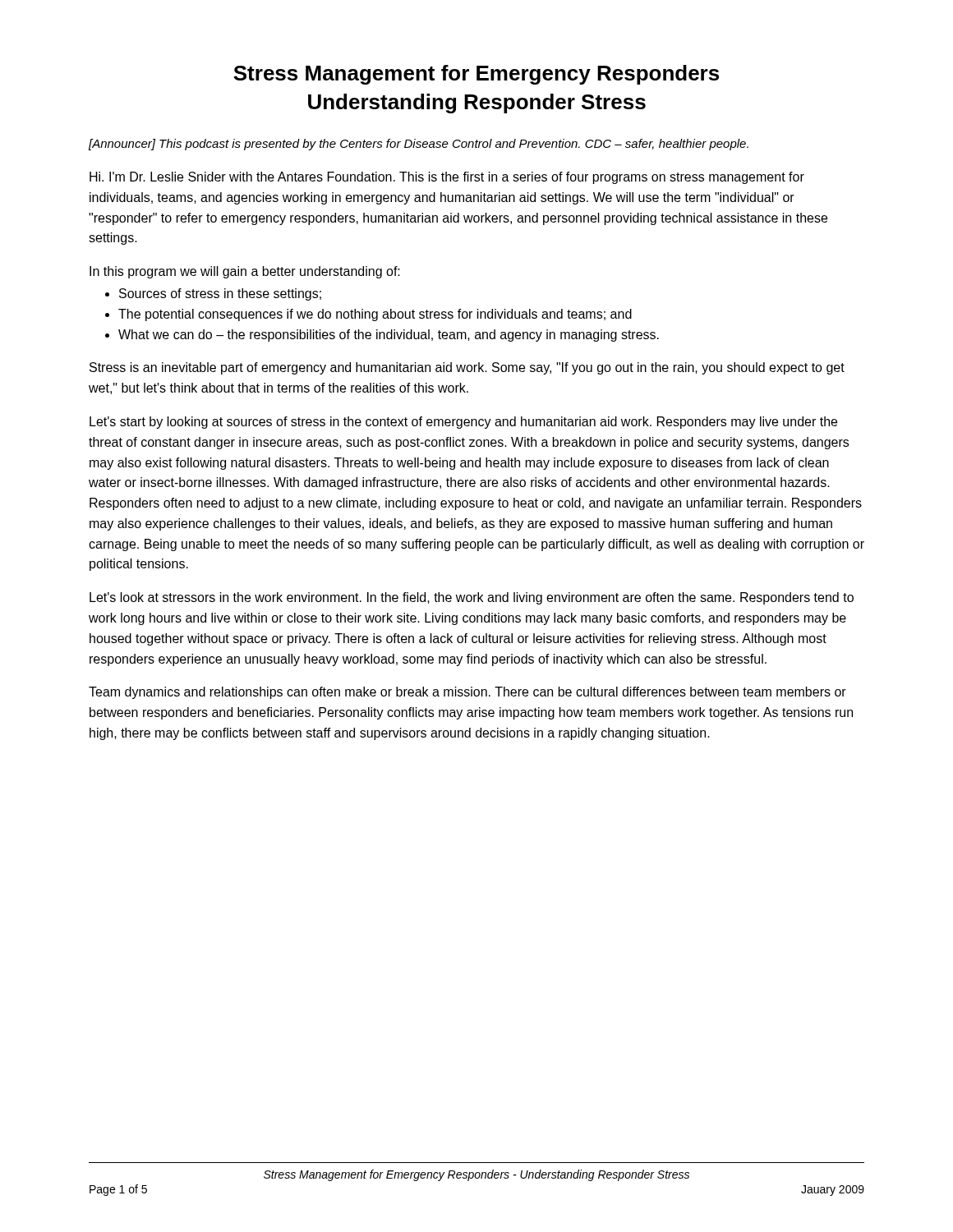This screenshot has height=1232, width=953.
Task: Click on the element starting "Hi. I'm Dr. Leslie"
Action: point(458,208)
